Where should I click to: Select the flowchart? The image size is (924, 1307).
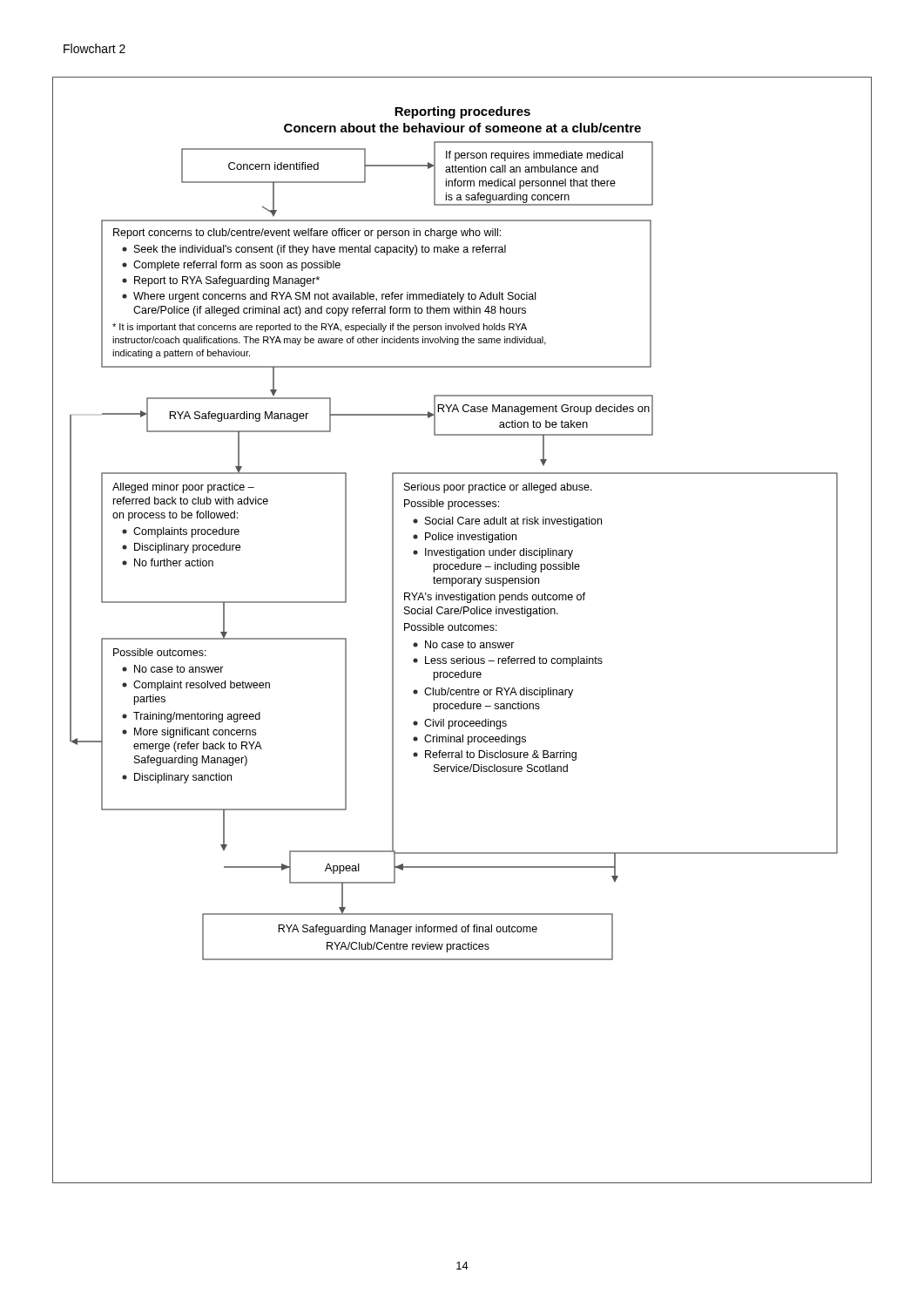click(x=462, y=630)
